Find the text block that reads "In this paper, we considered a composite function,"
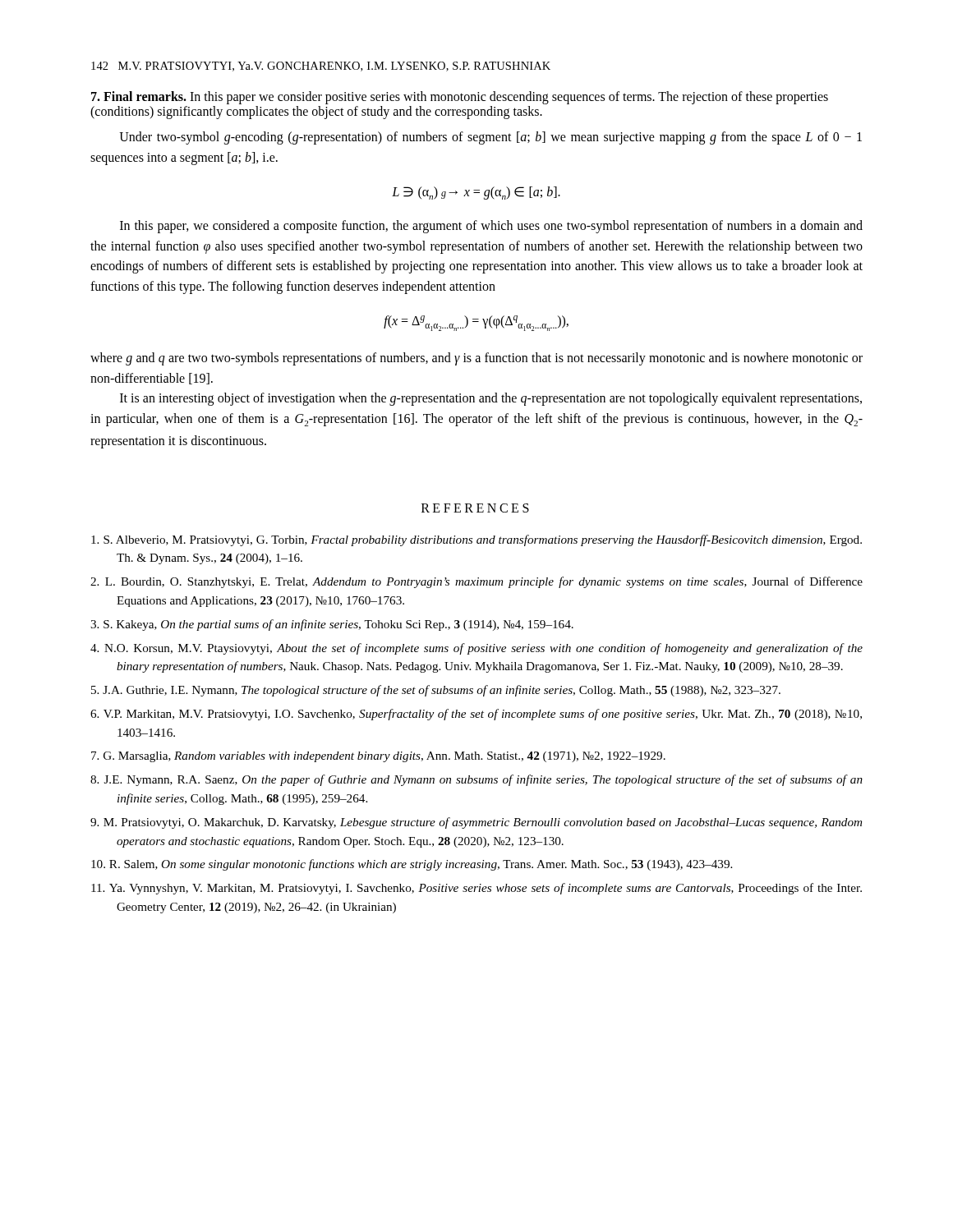The image size is (953, 1232). pyautogui.click(x=476, y=257)
